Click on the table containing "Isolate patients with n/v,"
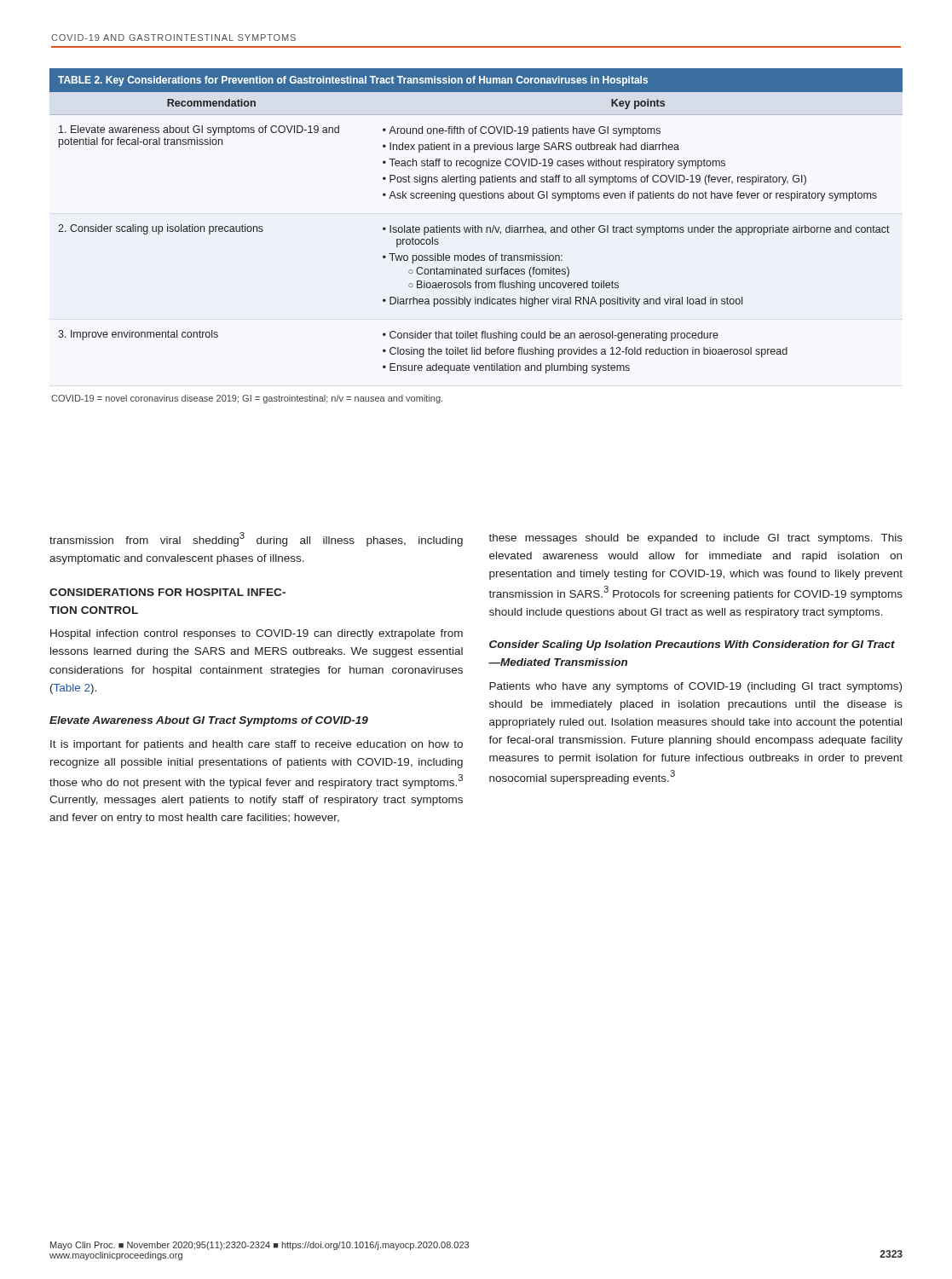Viewport: 952px width, 1279px height. tap(476, 237)
